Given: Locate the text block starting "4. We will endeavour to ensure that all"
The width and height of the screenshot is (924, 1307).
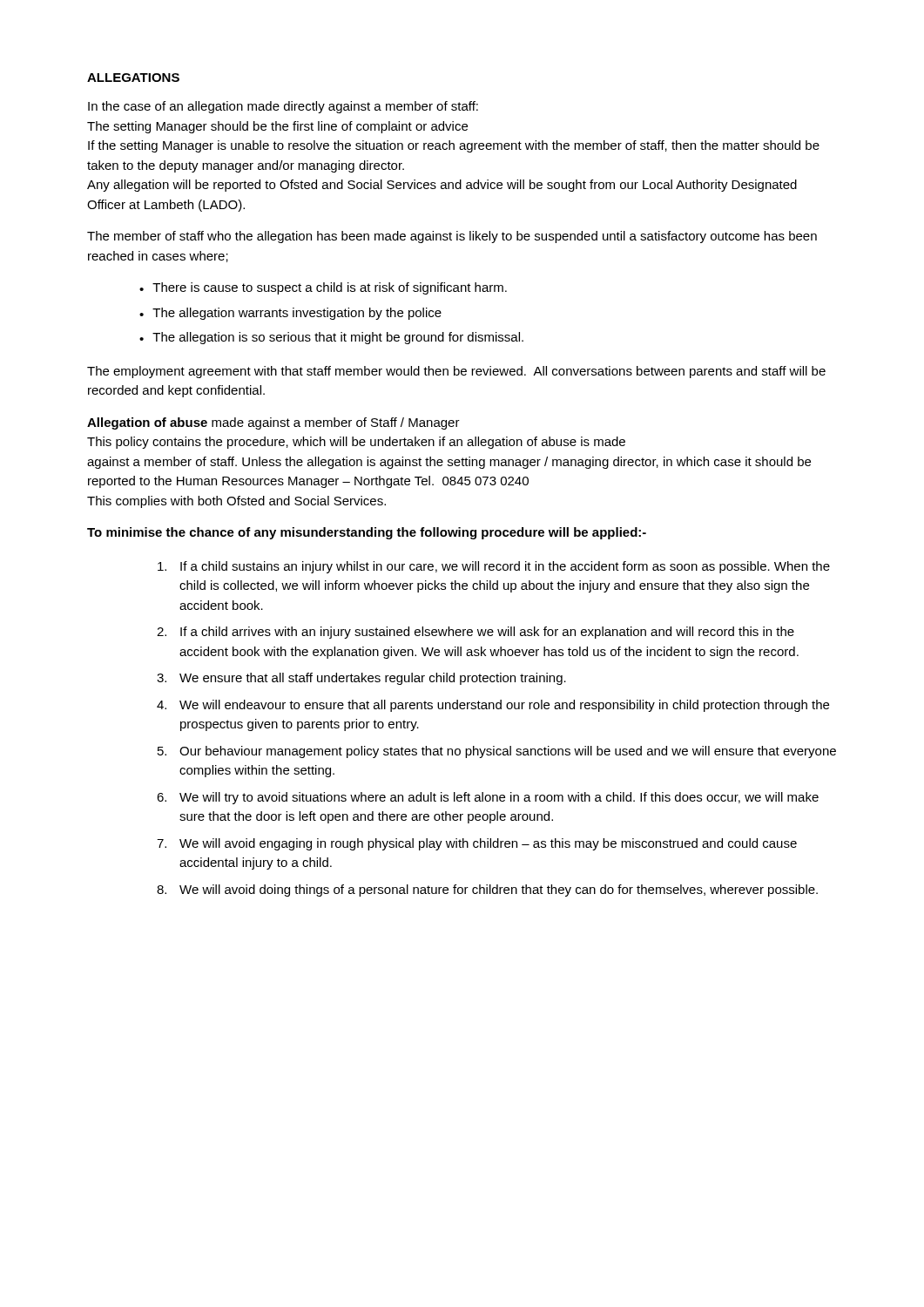Looking at the screenshot, I should click(497, 715).
